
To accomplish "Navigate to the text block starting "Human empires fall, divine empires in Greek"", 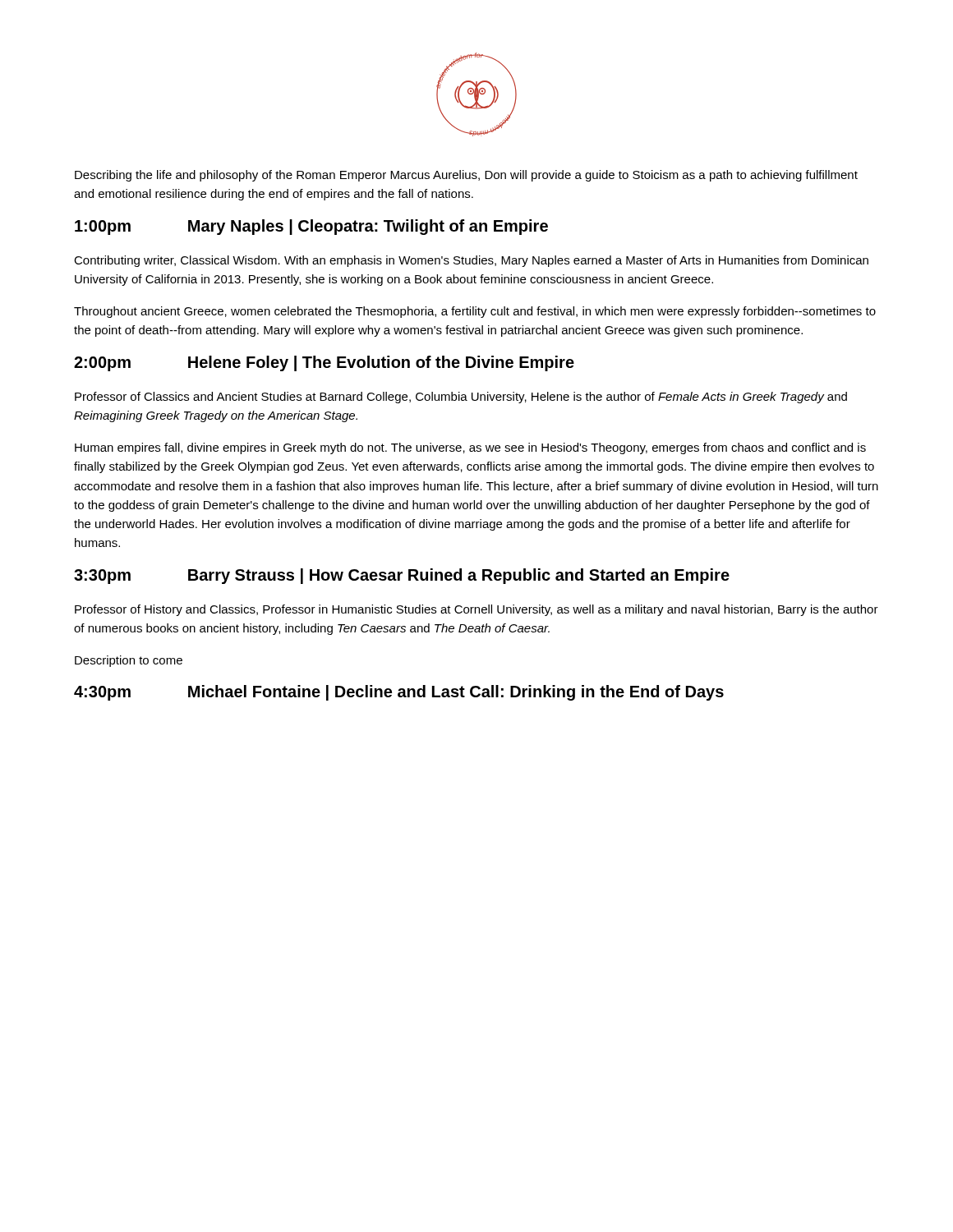I will [476, 495].
